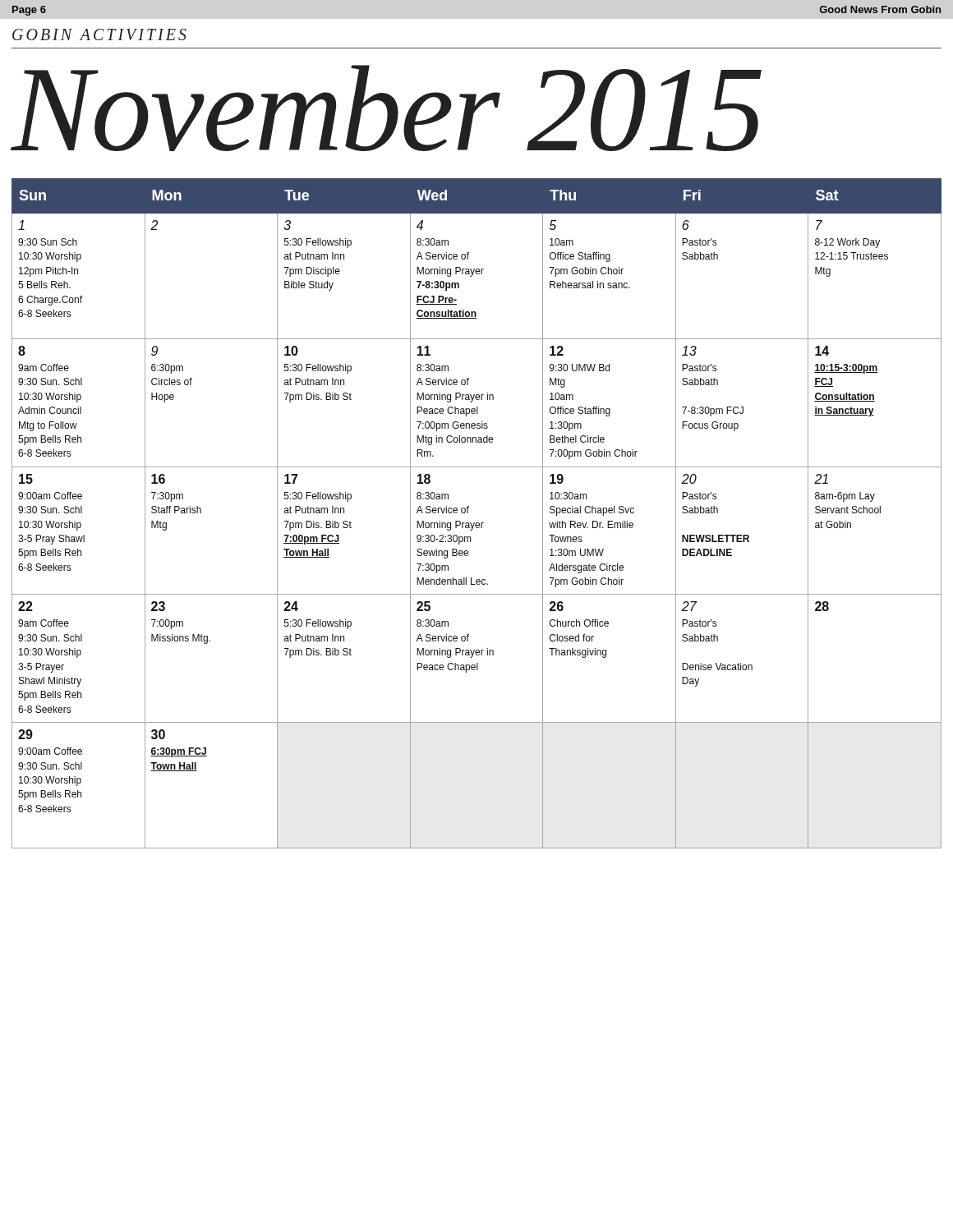Image resolution: width=953 pixels, height=1232 pixels.
Task: Find the block starting "November 2015"
Action: 387,109
